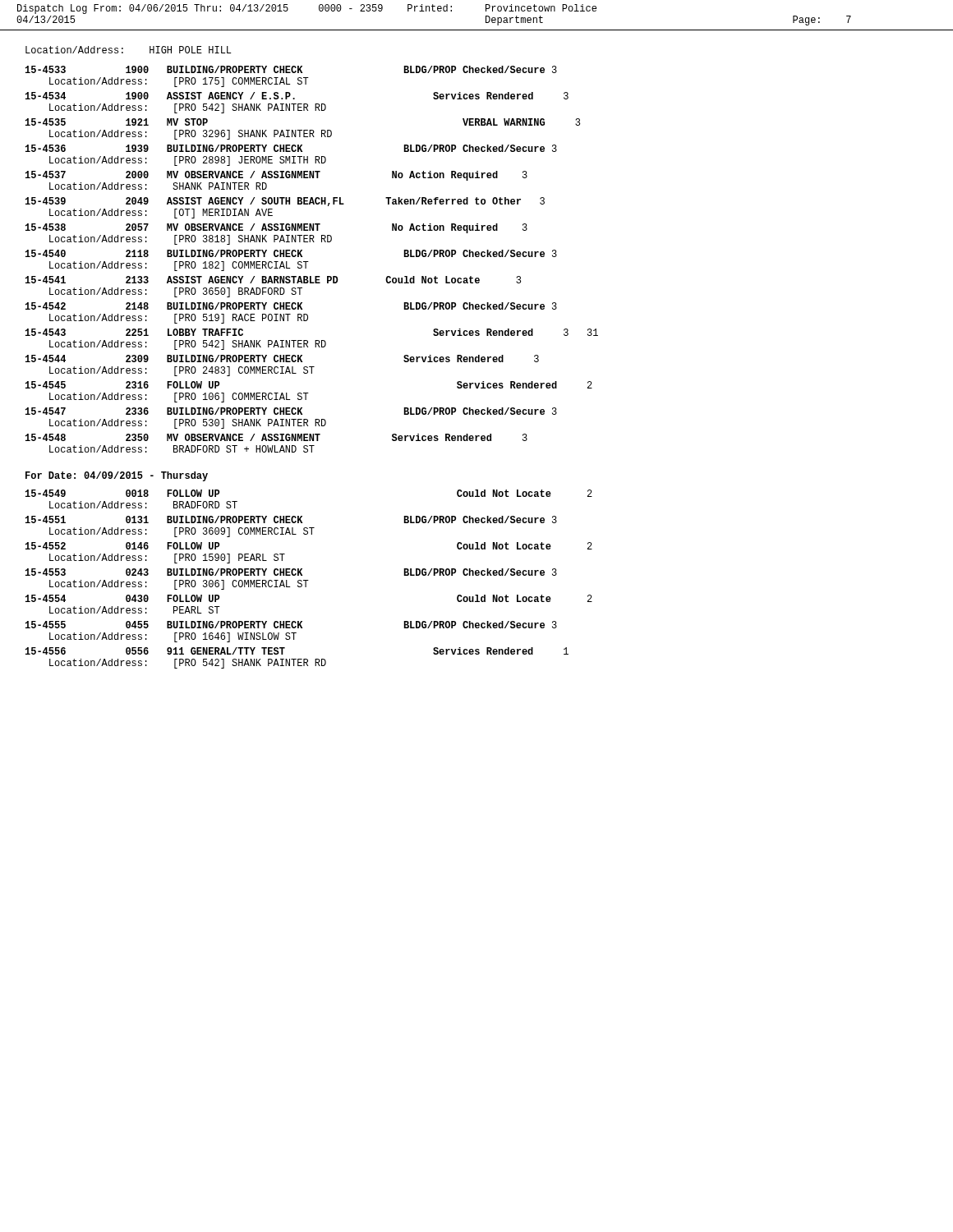This screenshot has width=953, height=1232.
Task: Point to the block beginning "15-4544 2309 BUILDING/PROPERTY CHECK Services Rendered 3 Location/Address:"
Action: [x=476, y=365]
